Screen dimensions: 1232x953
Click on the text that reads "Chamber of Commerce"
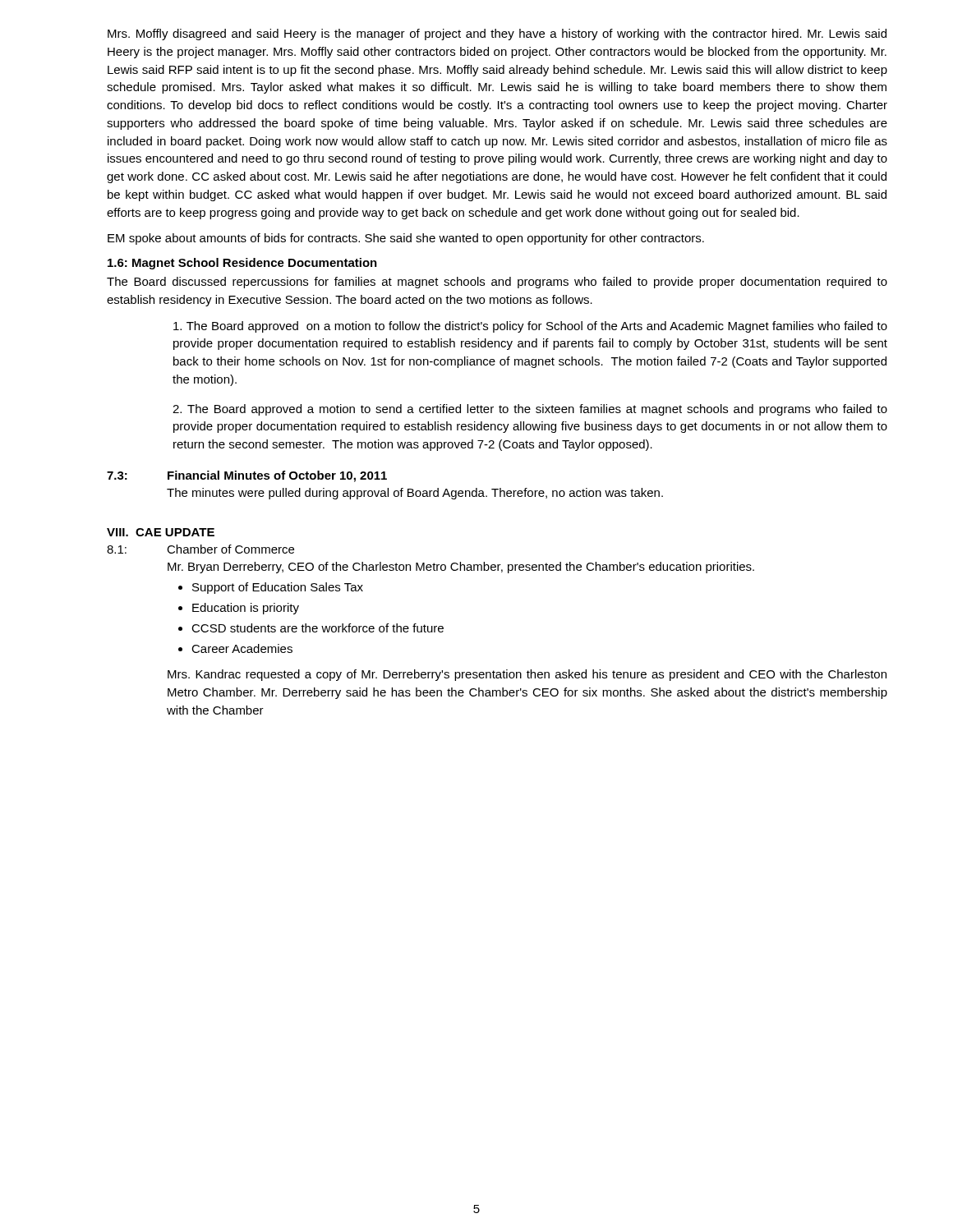click(x=231, y=549)
